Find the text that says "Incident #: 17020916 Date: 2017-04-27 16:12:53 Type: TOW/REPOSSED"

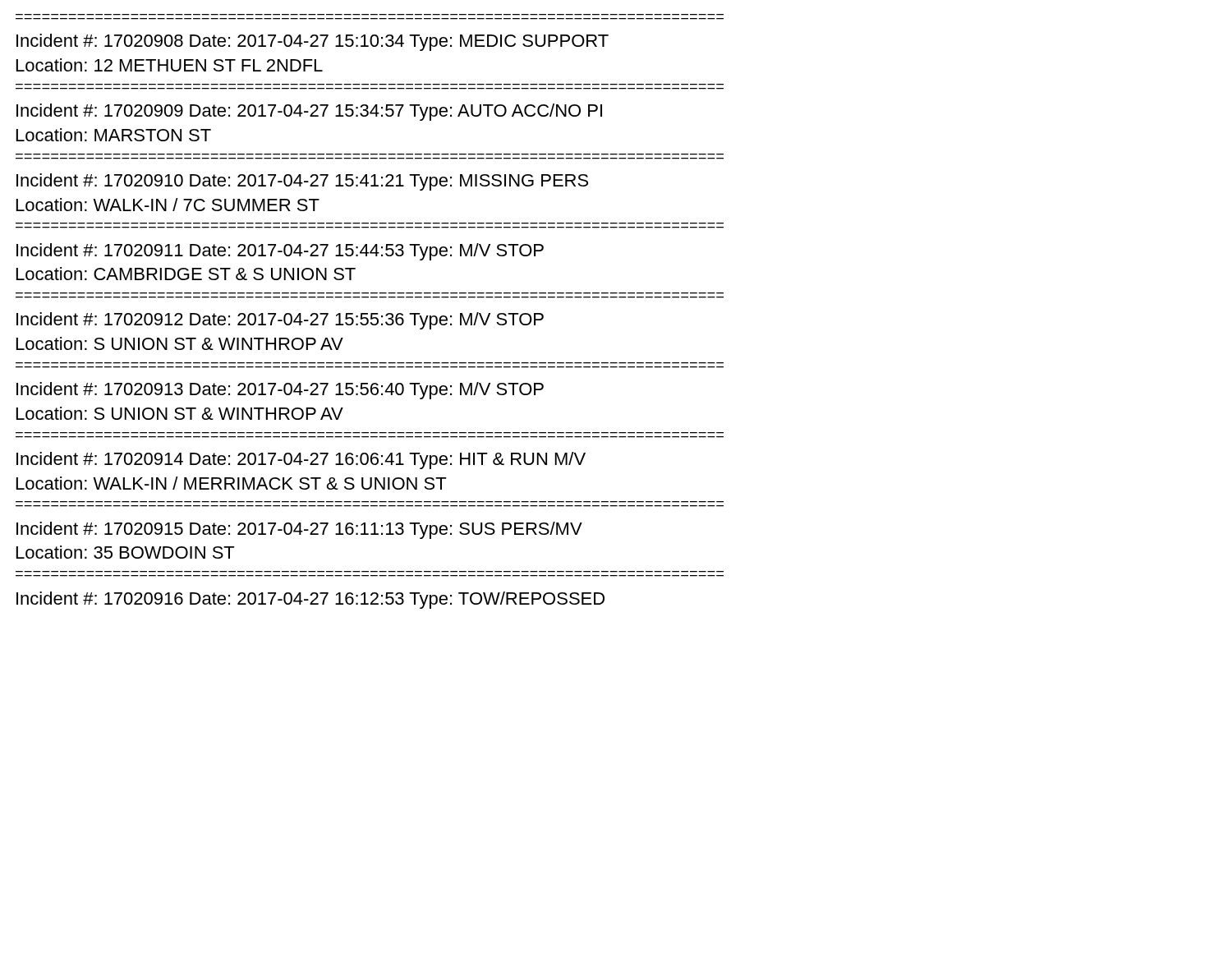310,600
